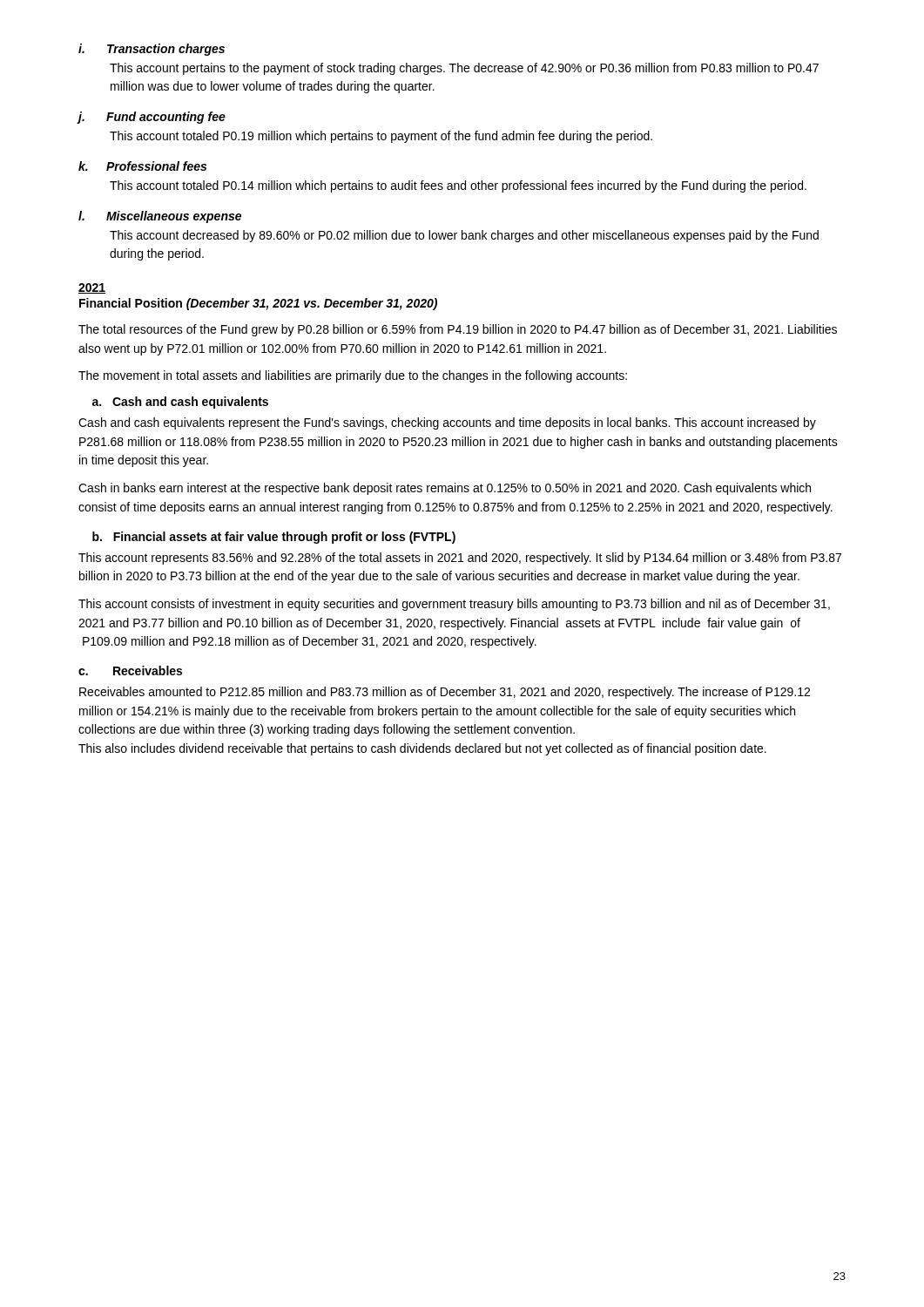Find the text block that says "The movement in total assets and"
924x1307 pixels.
[462, 377]
